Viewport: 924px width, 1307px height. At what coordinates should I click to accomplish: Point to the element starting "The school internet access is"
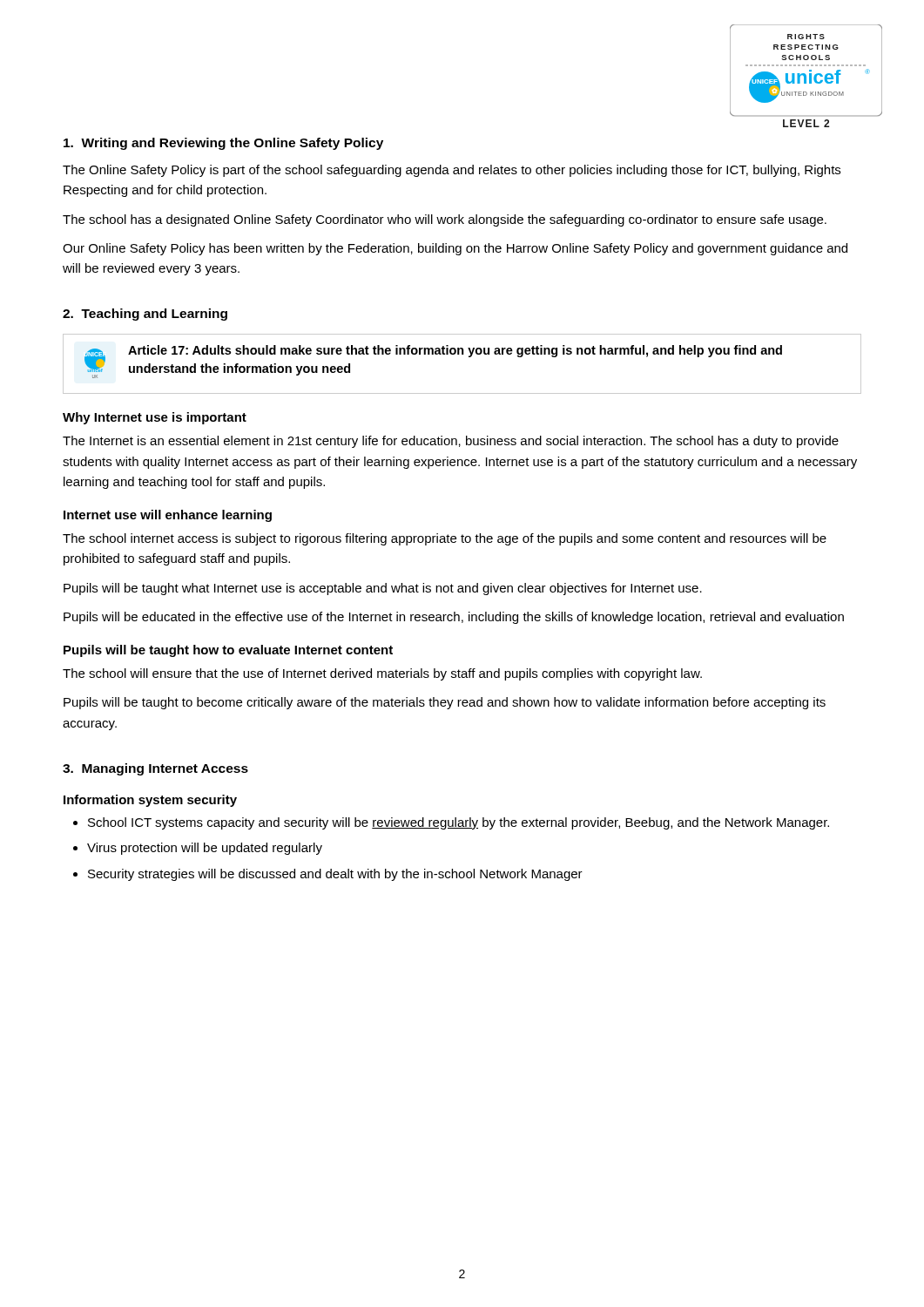tap(462, 548)
